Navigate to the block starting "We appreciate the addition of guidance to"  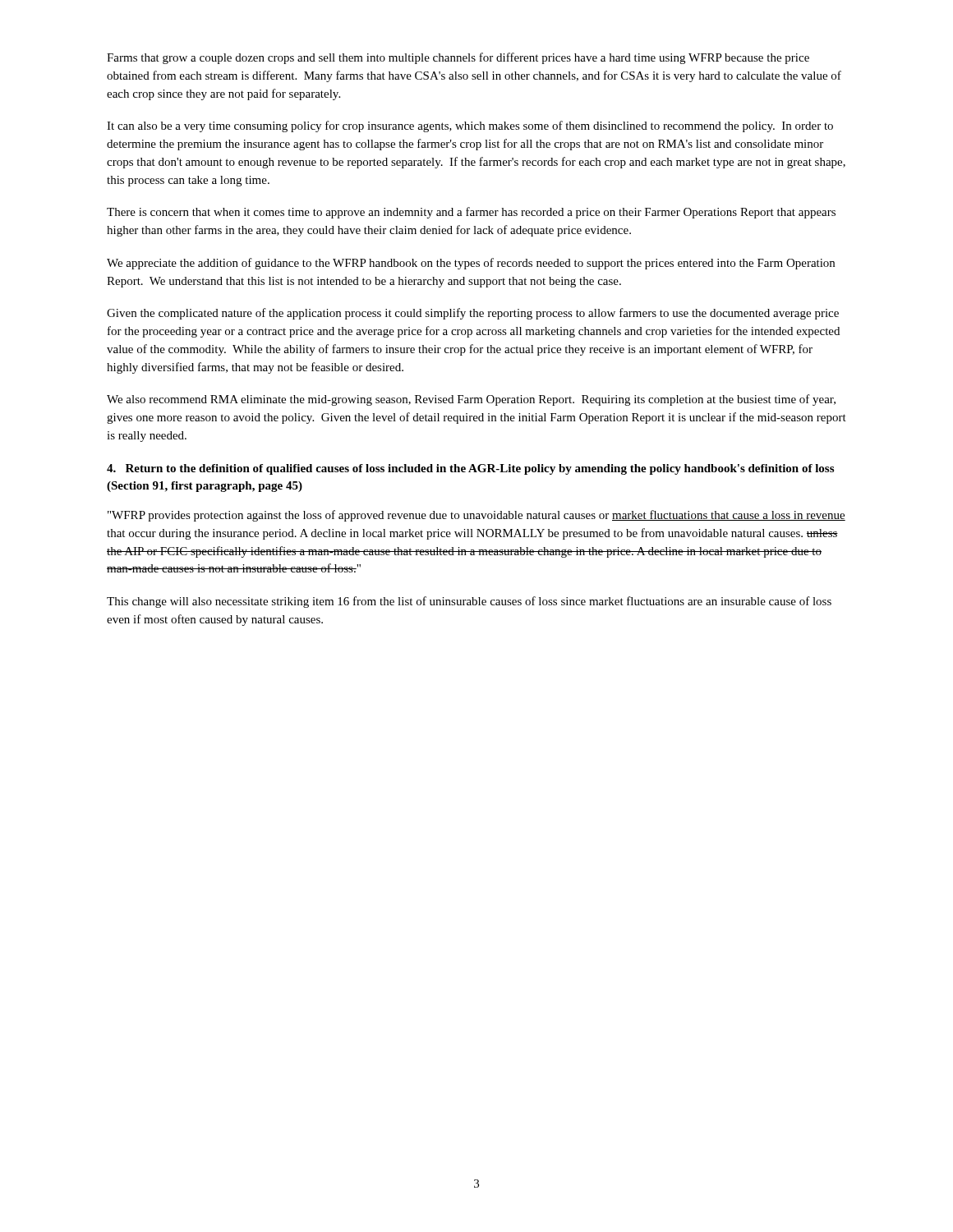coord(471,272)
